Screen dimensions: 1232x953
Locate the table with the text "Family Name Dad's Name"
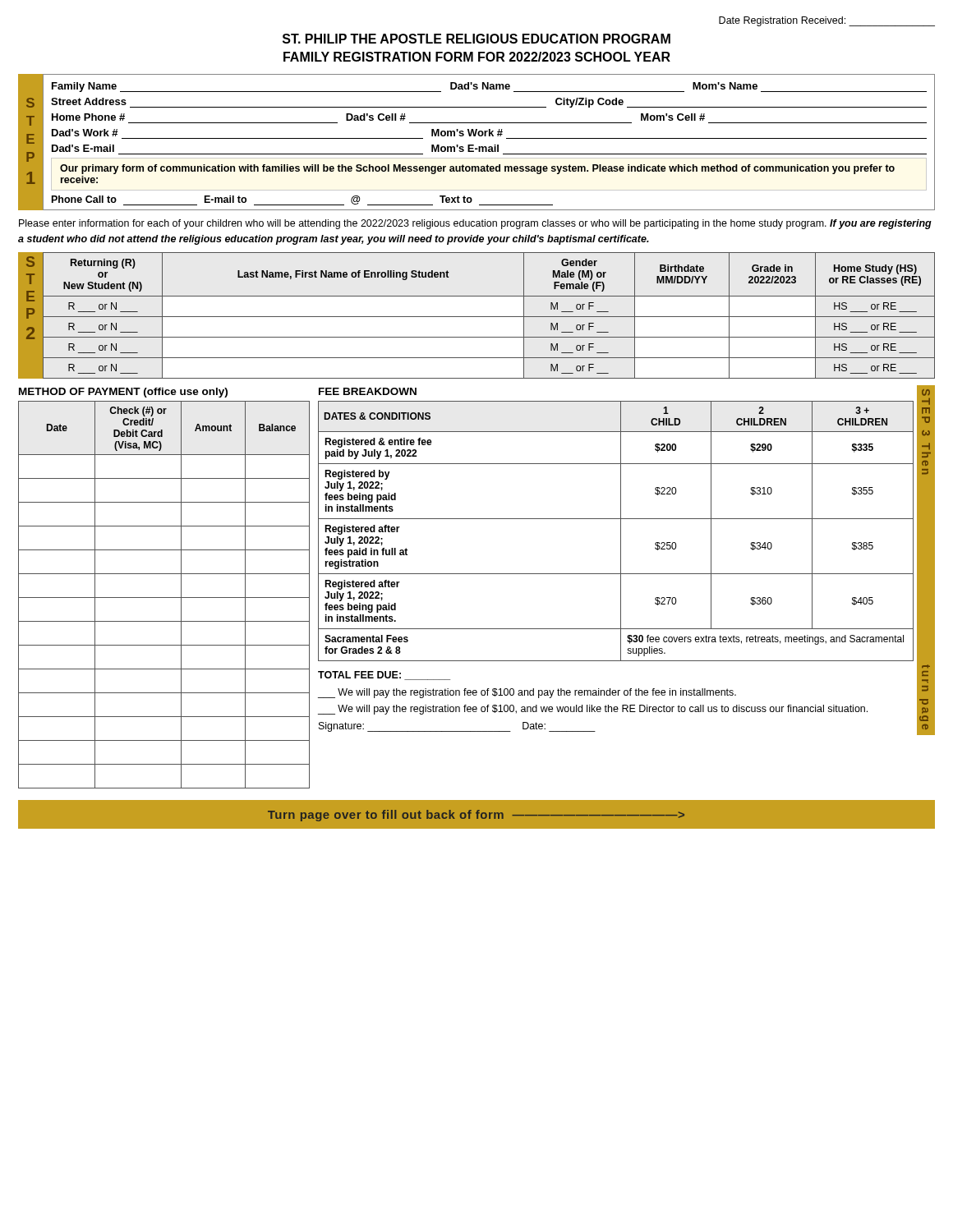(489, 117)
